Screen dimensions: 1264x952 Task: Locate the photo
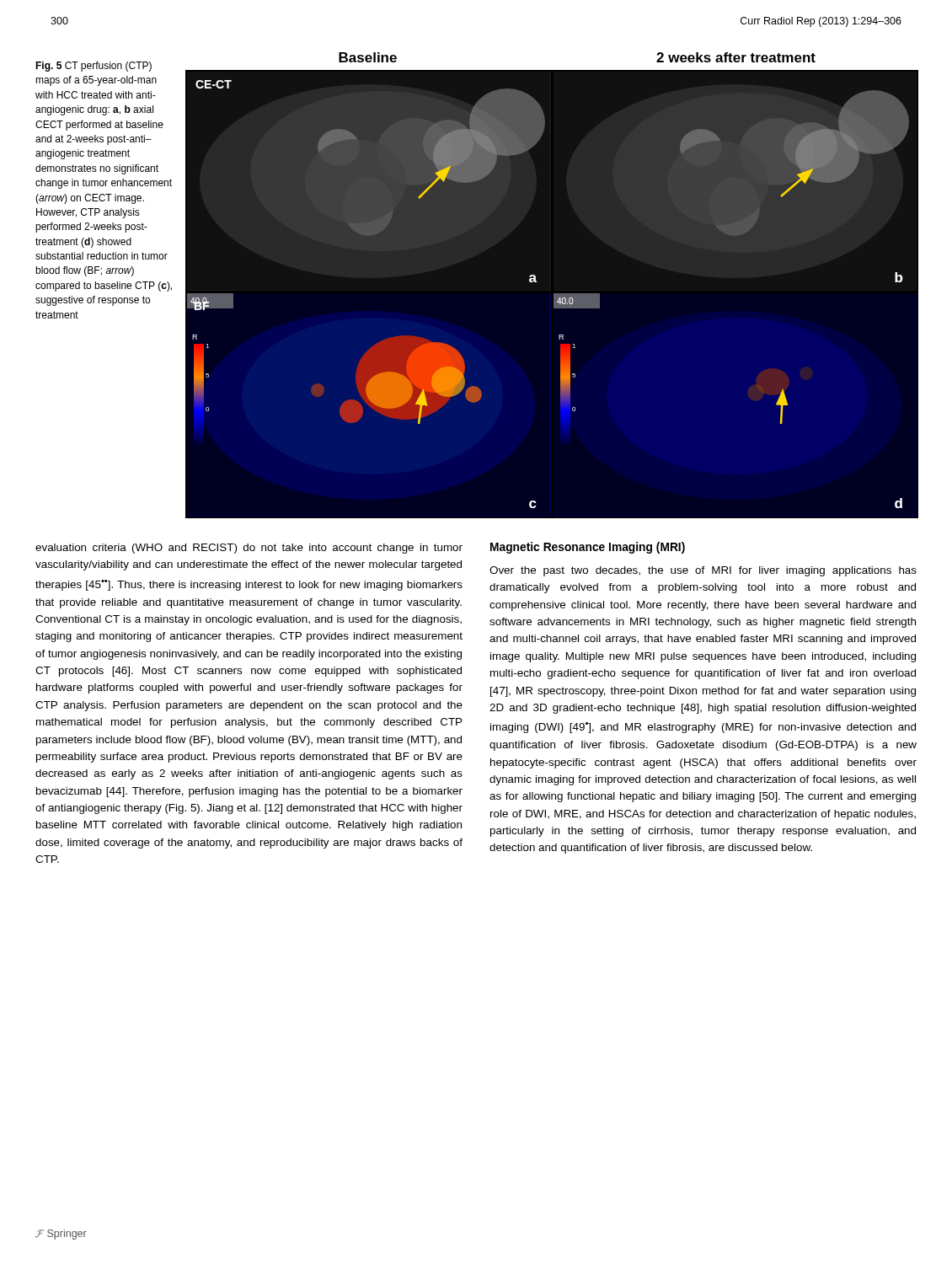point(552,284)
